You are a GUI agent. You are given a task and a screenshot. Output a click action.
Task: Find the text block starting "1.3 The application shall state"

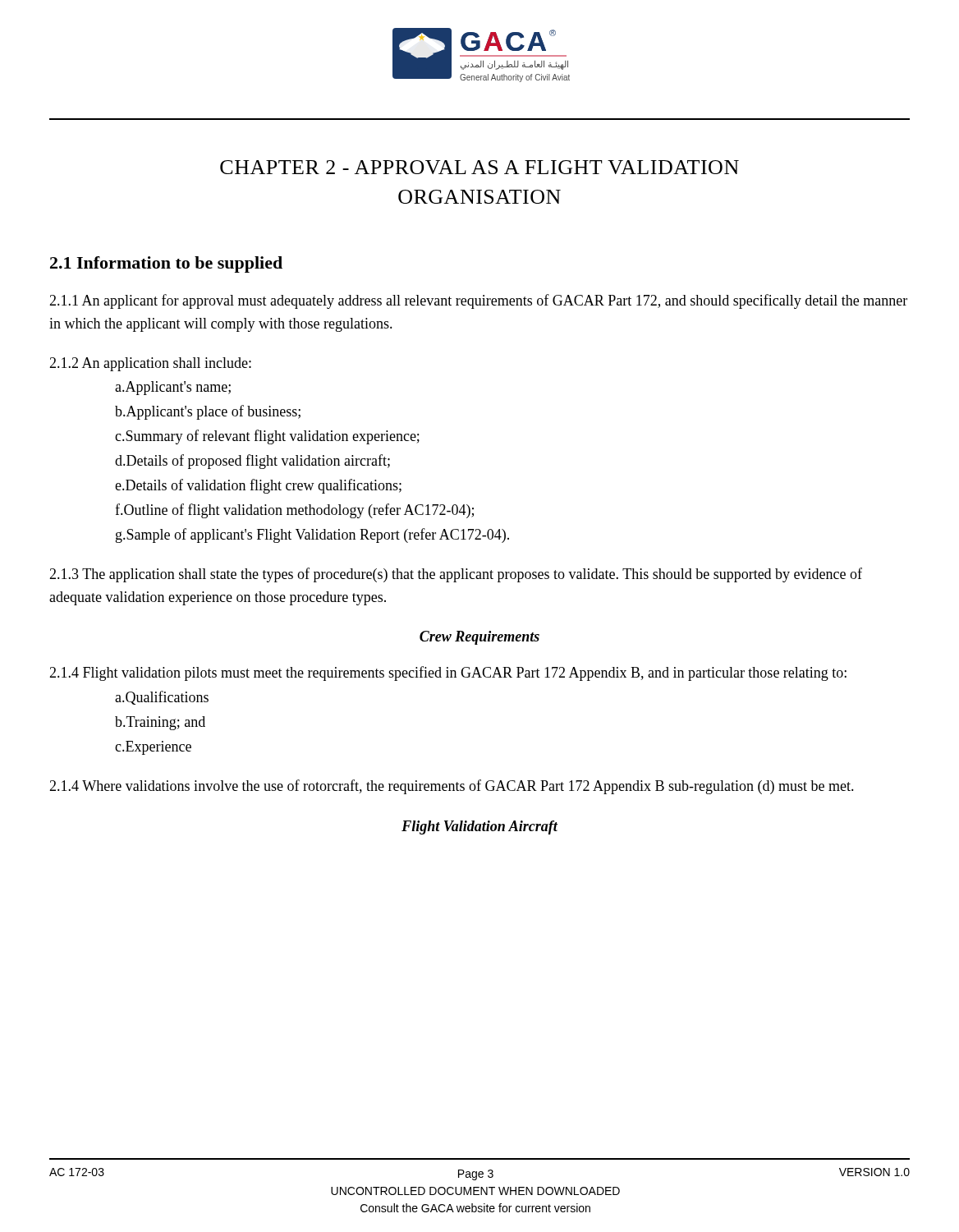[x=456, y=585]
